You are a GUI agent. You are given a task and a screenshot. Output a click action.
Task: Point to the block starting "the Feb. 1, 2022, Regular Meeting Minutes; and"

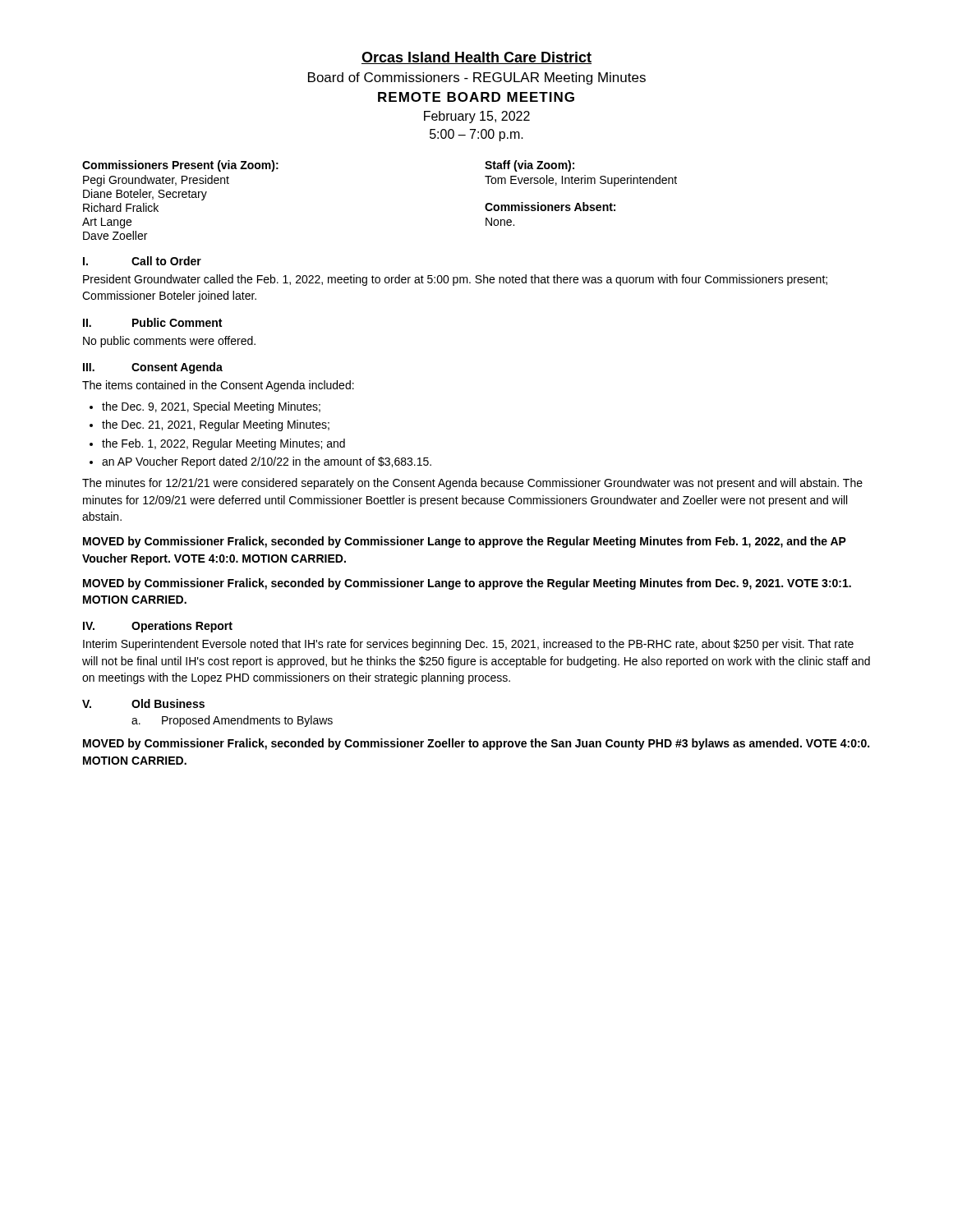coord(224,443)
